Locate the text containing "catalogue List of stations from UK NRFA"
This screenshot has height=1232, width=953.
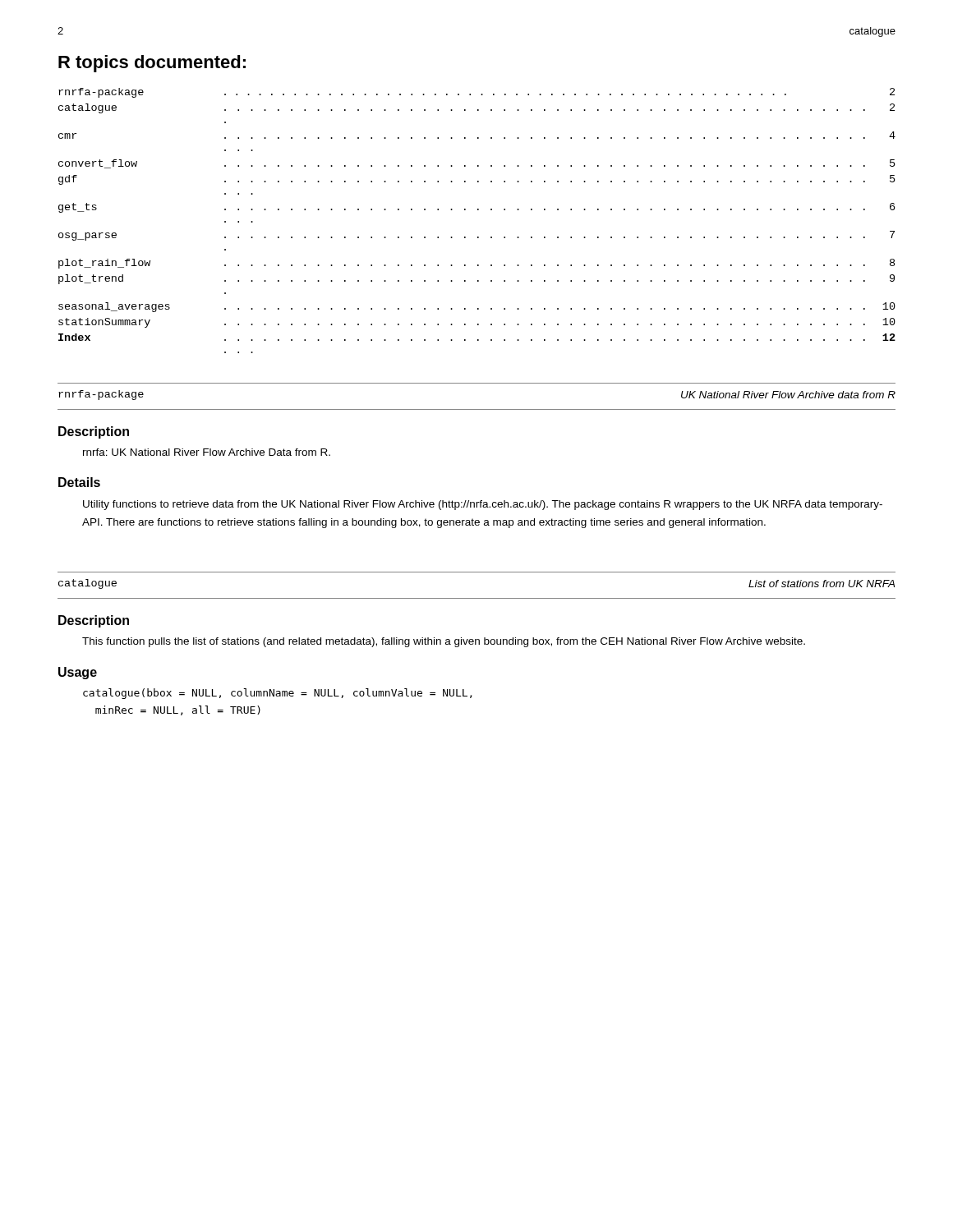(x=87, y=584)
